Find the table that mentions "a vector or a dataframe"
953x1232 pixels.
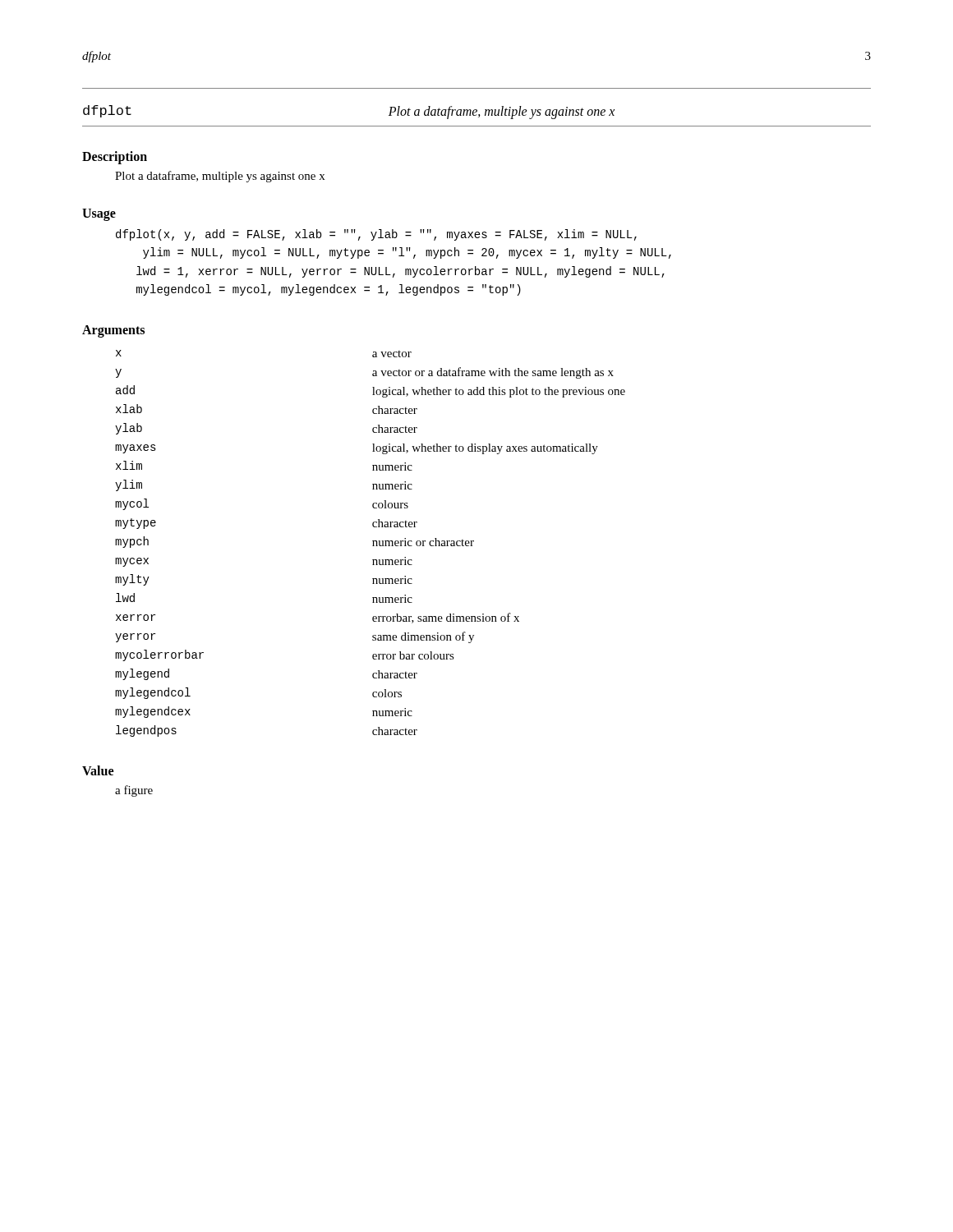(x=476, y=542)
